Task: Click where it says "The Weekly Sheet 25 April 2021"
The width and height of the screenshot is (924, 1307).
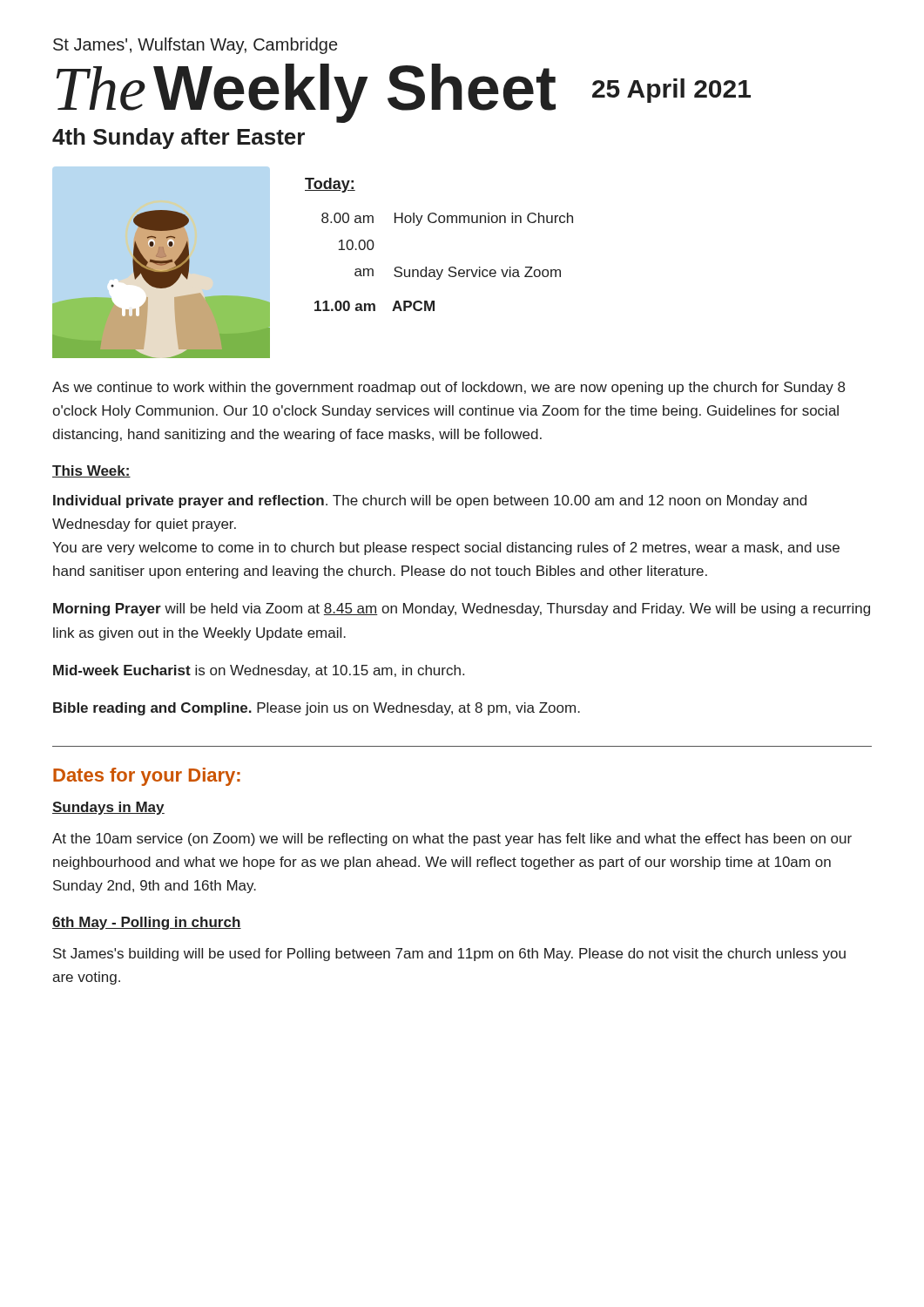Action: click(x=402, y=88)
